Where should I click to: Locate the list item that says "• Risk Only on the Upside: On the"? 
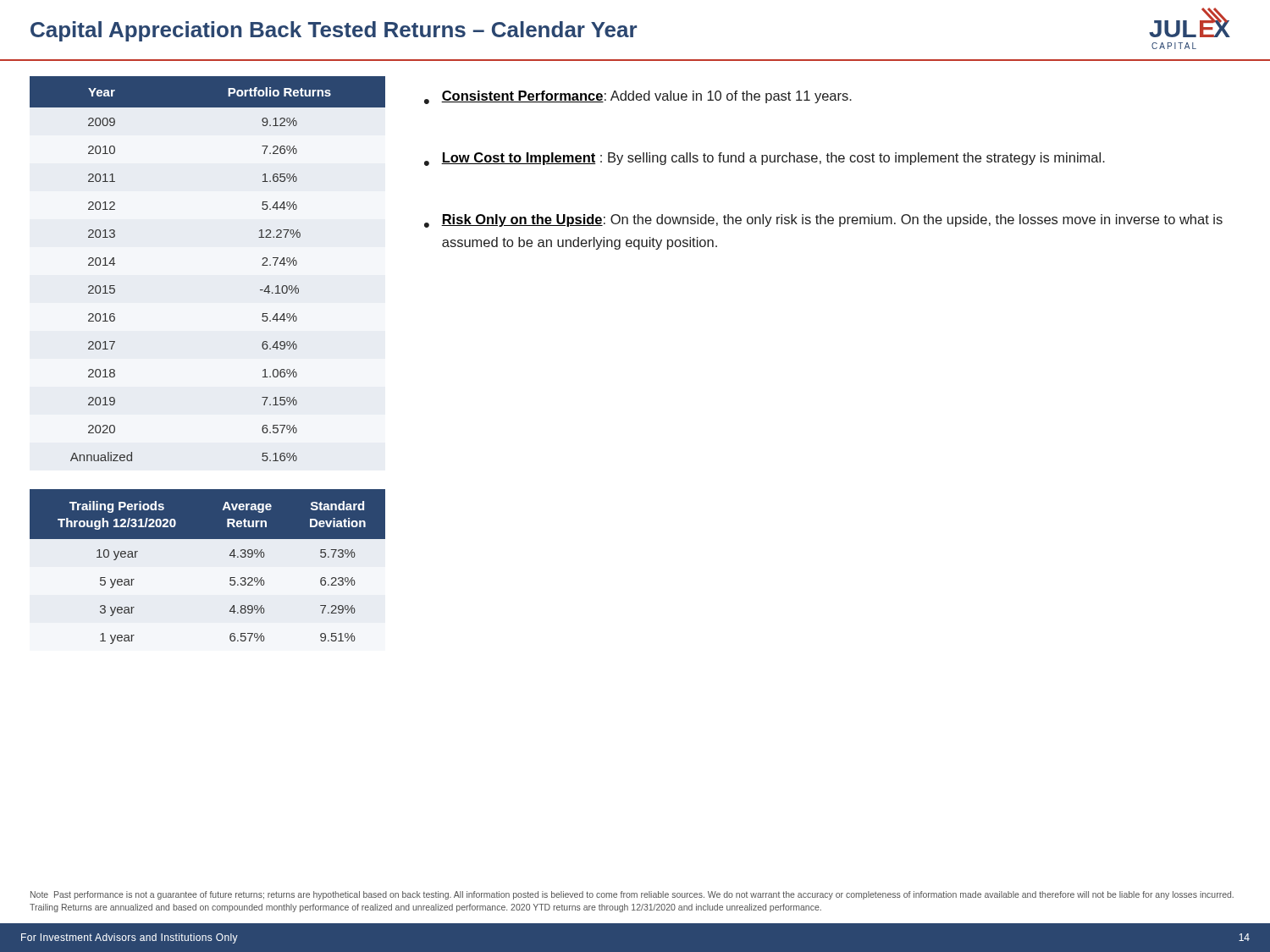[x=830, y=231]
